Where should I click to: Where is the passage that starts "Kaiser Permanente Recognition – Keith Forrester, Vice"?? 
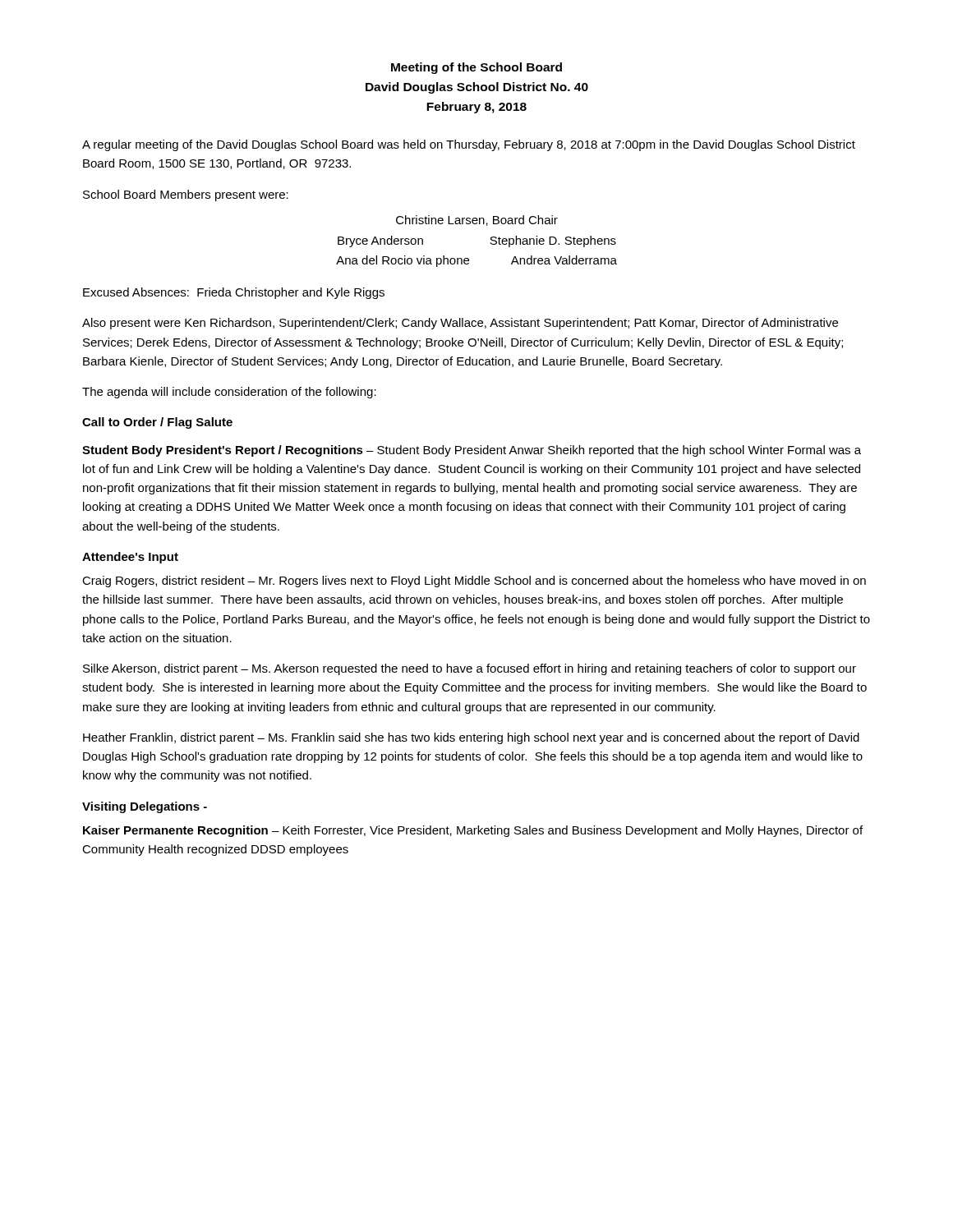pyautogui.click(x=472, y=839)
